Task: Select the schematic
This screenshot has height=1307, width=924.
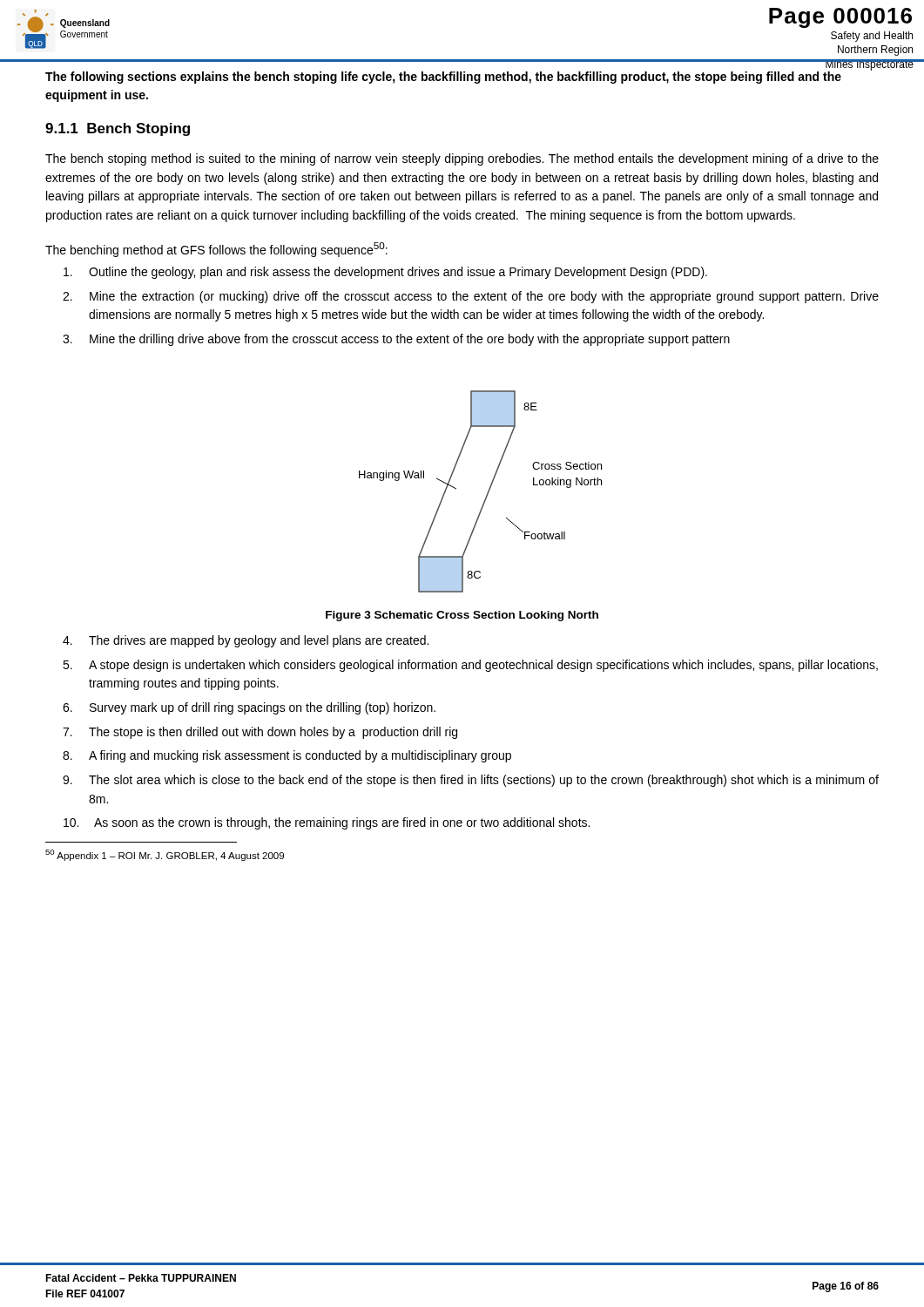Action: click(x=462, y=484)
